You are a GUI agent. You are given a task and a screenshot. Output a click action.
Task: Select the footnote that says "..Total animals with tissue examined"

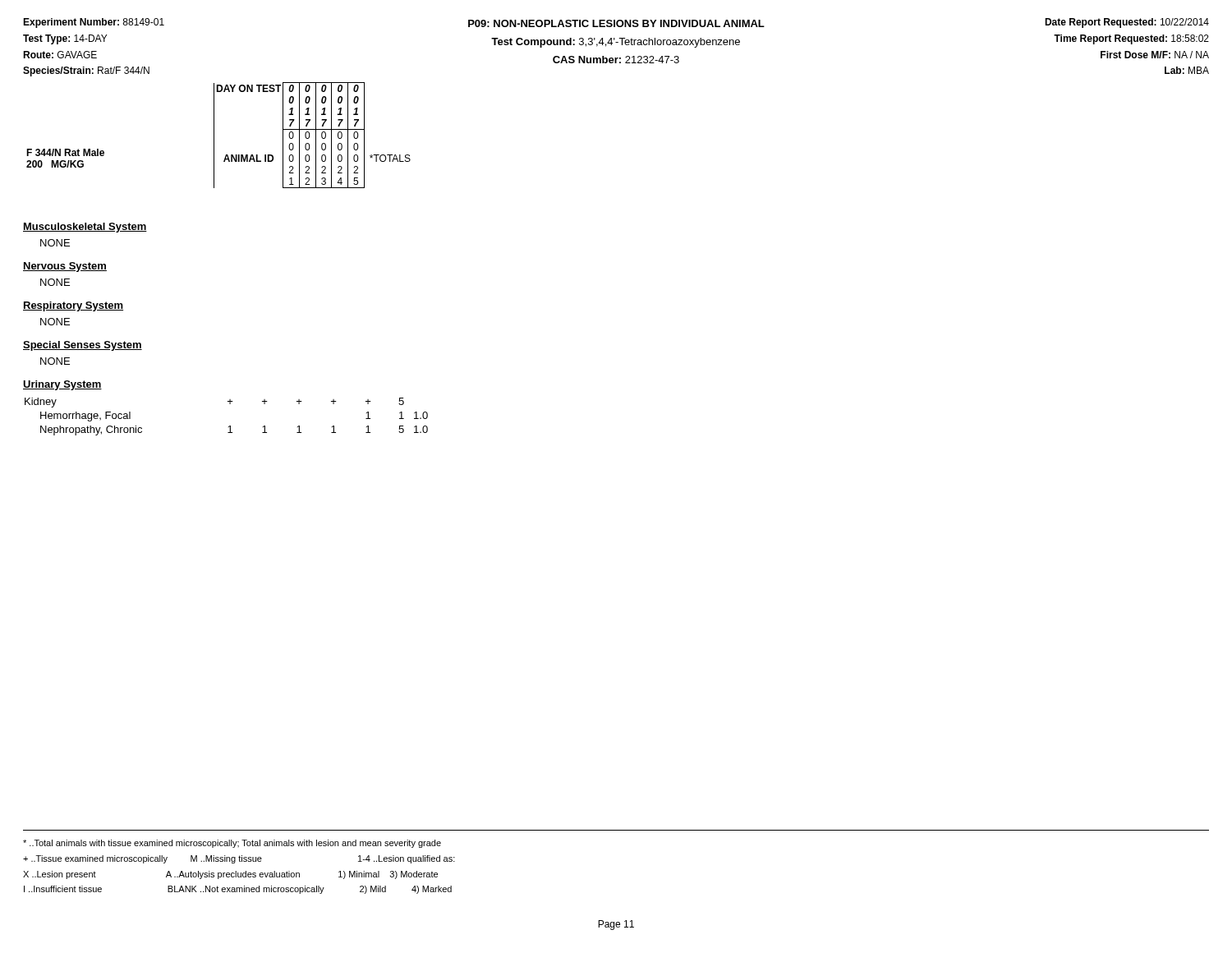[239, 866]
